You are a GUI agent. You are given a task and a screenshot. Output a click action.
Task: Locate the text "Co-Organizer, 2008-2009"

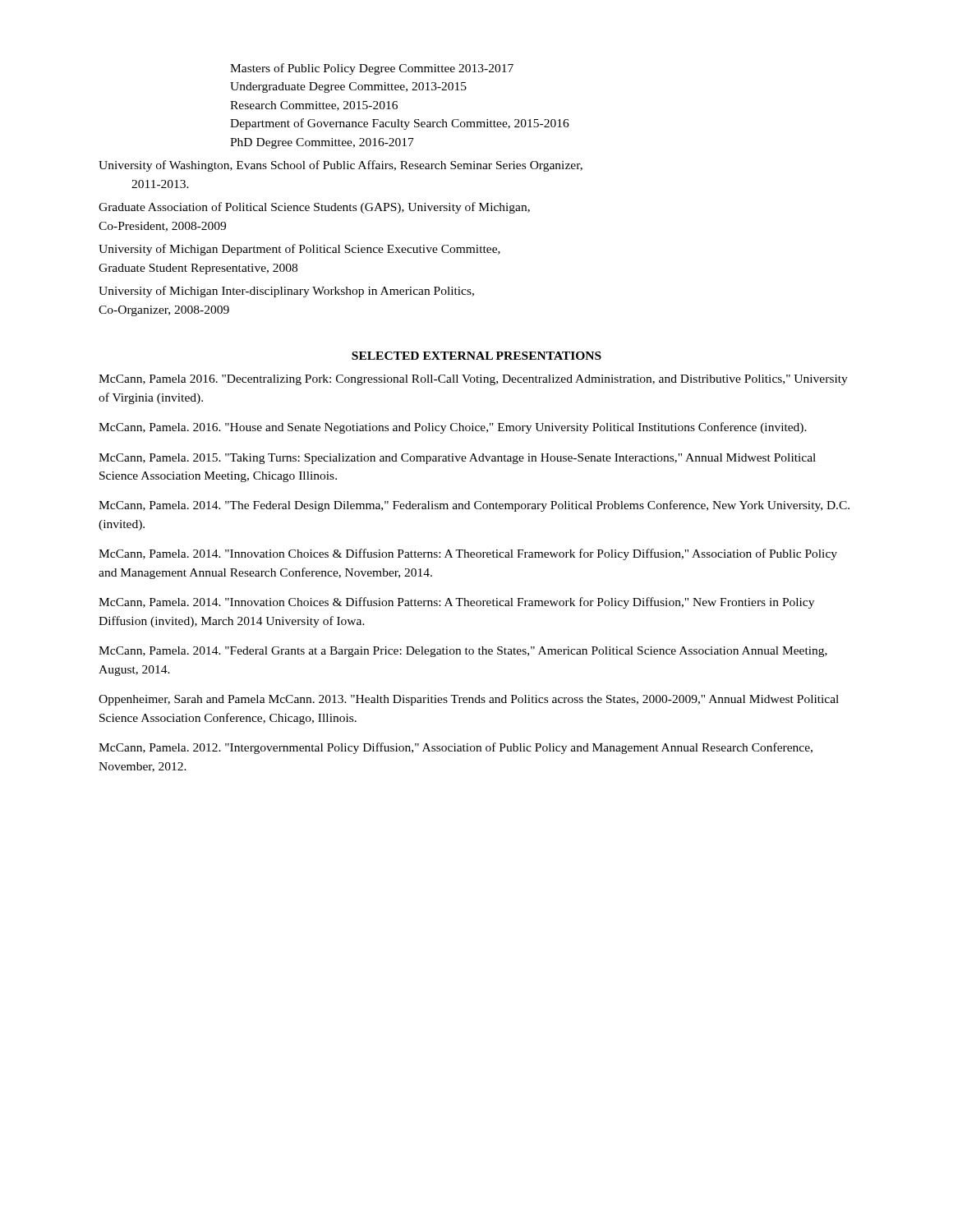[x=164, y=309]
